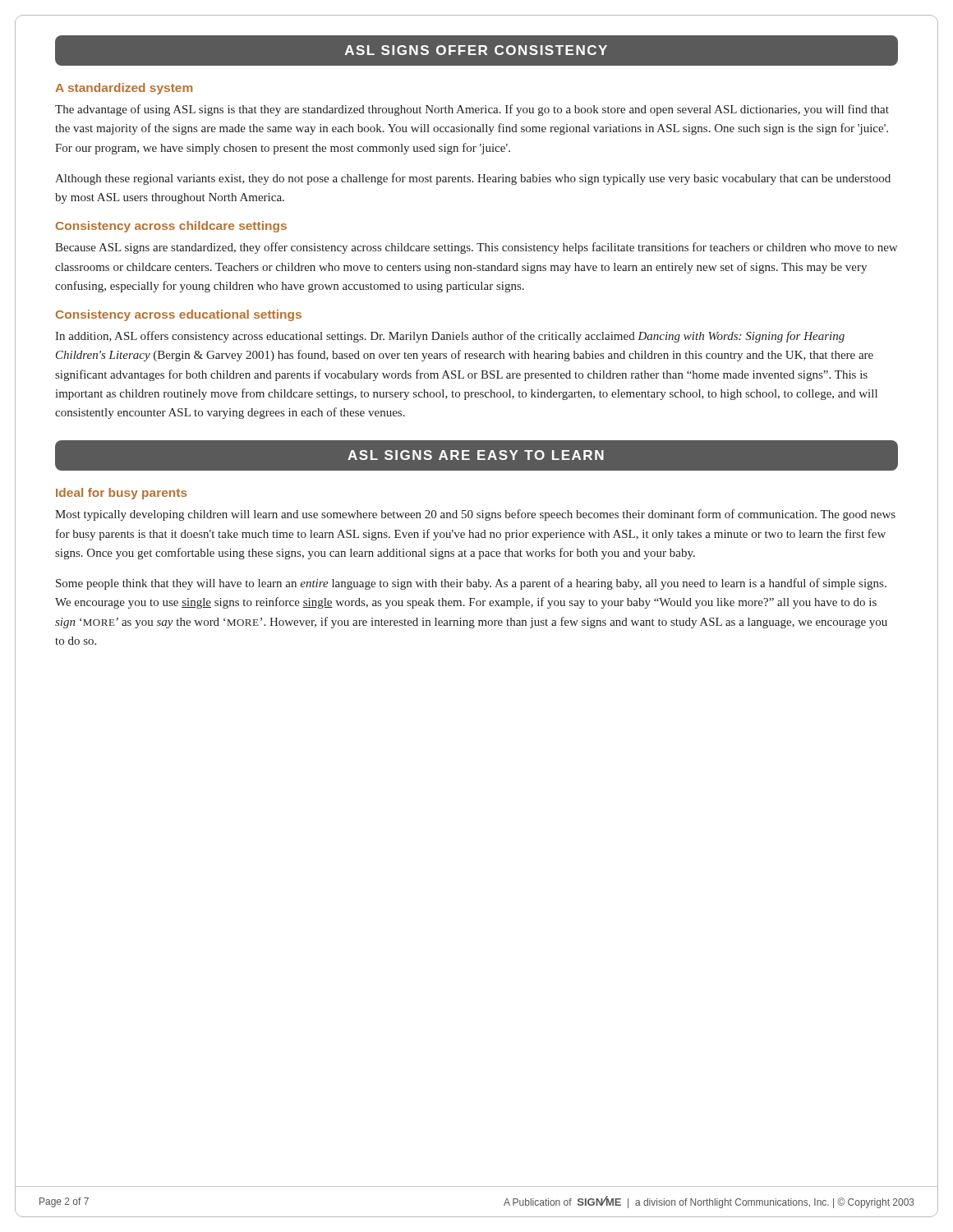Click on the block starting "ASL Signs Offer"
The height and width of the screenshot is (1232, 953).
[476, 51]
